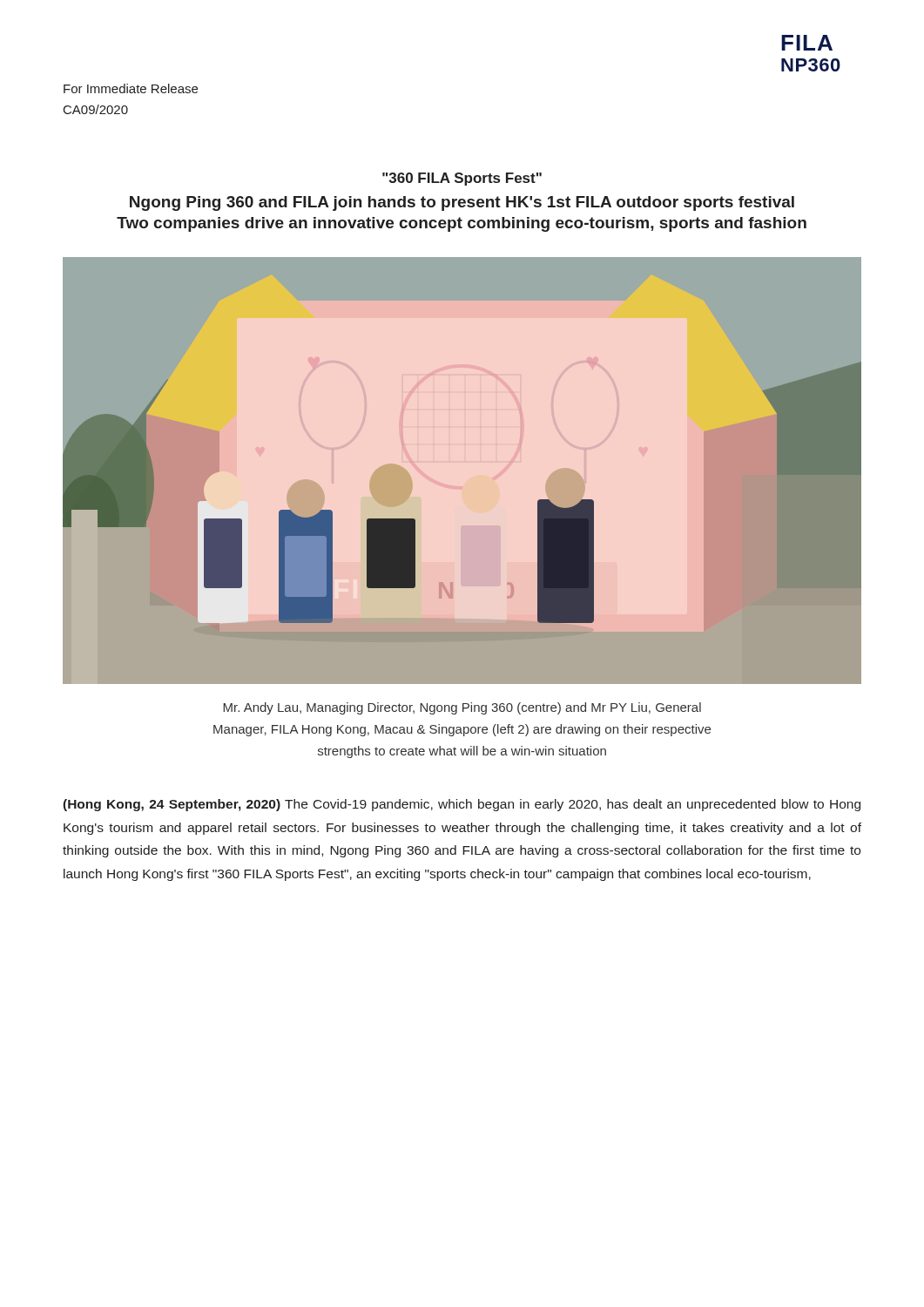Find the photo
Image resolution: width=924 pixels, height=1307 pixels.
click(x=462, y=471)
